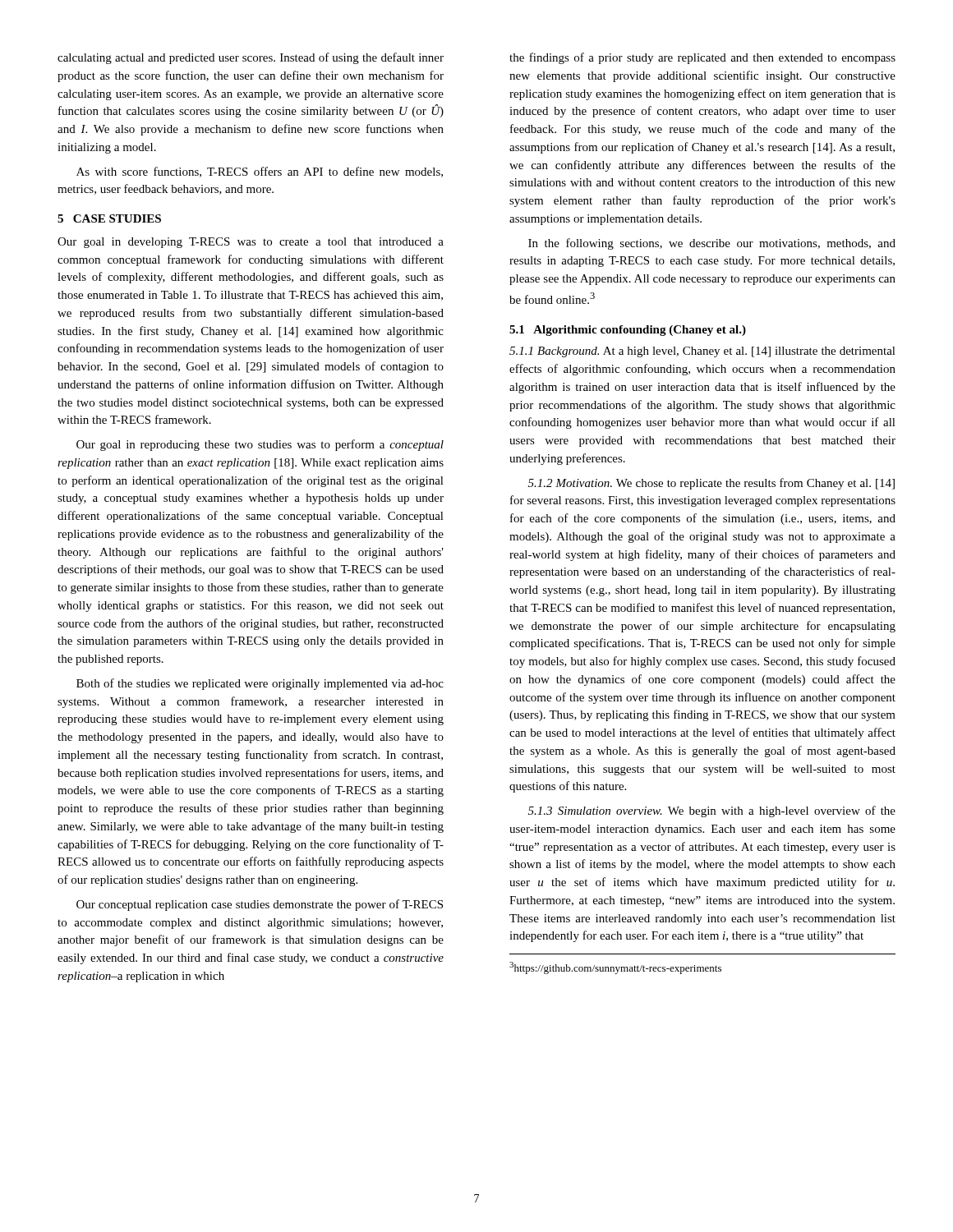Viewport: 953px width, 1232px height.
Task: Point to the region starting "Our goal in reproducing these two"
Action: point(251,552)
